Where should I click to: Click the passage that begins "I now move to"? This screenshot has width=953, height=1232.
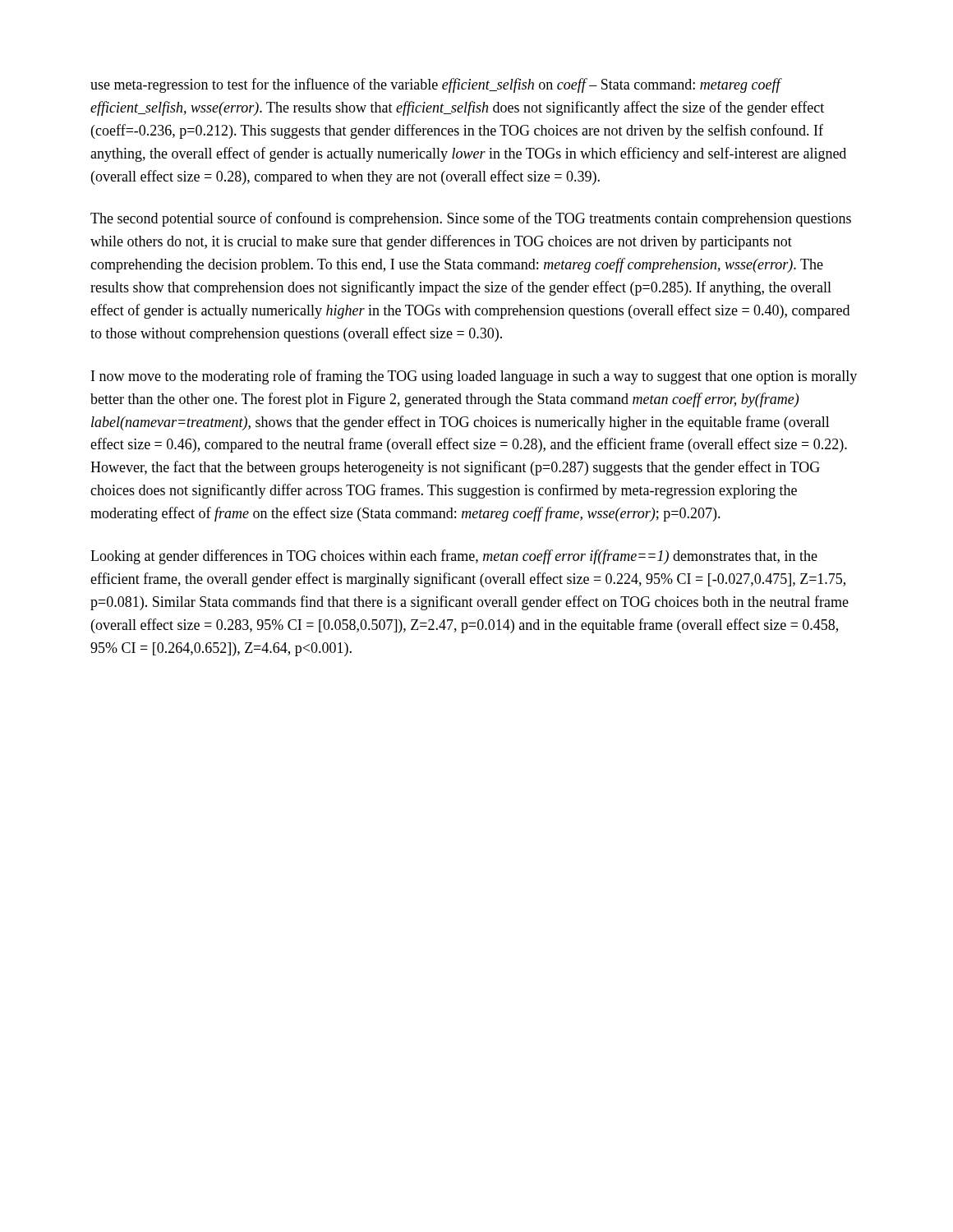click(x=474, y=445)
